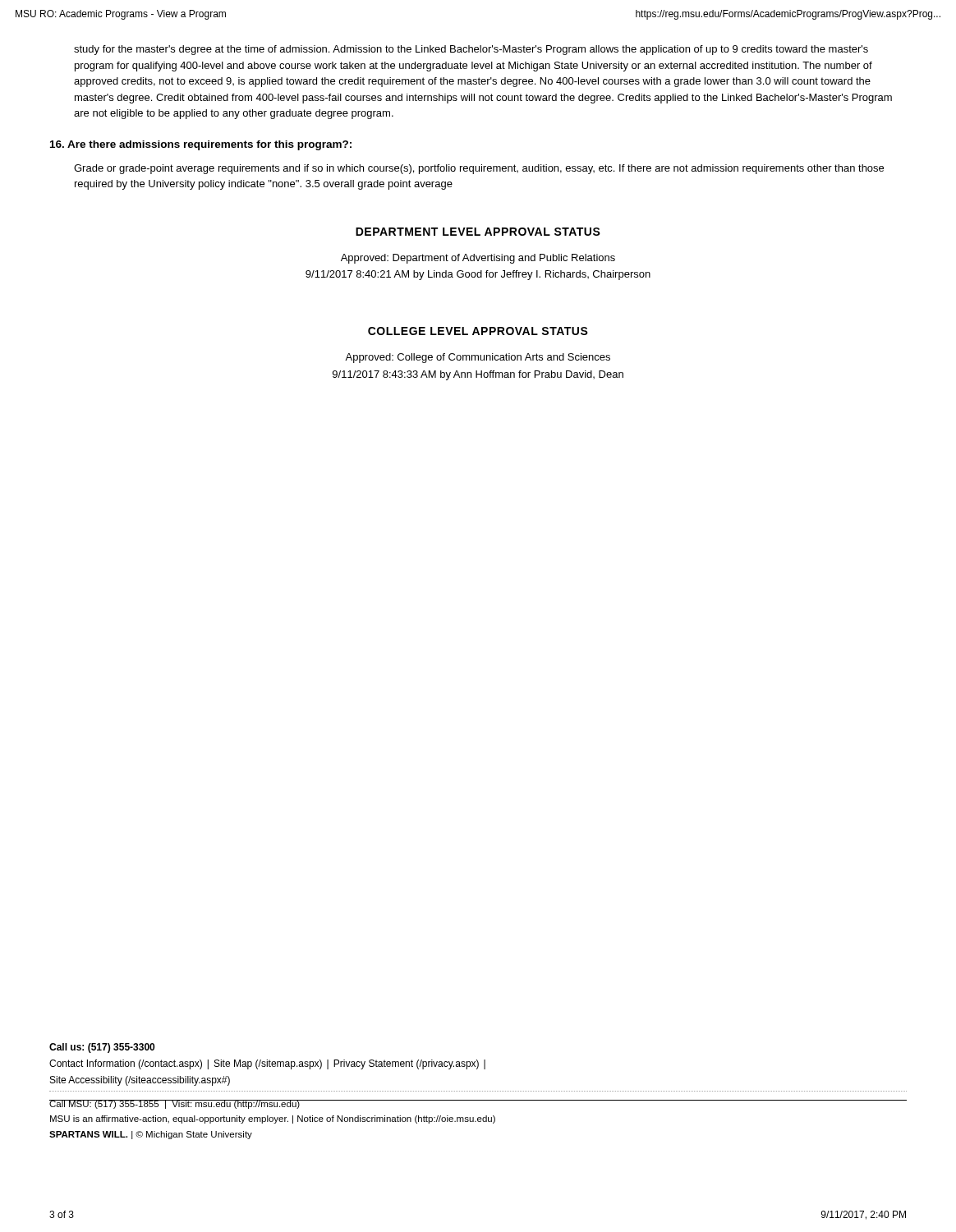Viewport: 956px width, 1232px height.
Task: Point to the passage starting "DEPARTMENT LEVEL APPROVAL"
Action: click(x=478, y=231)
